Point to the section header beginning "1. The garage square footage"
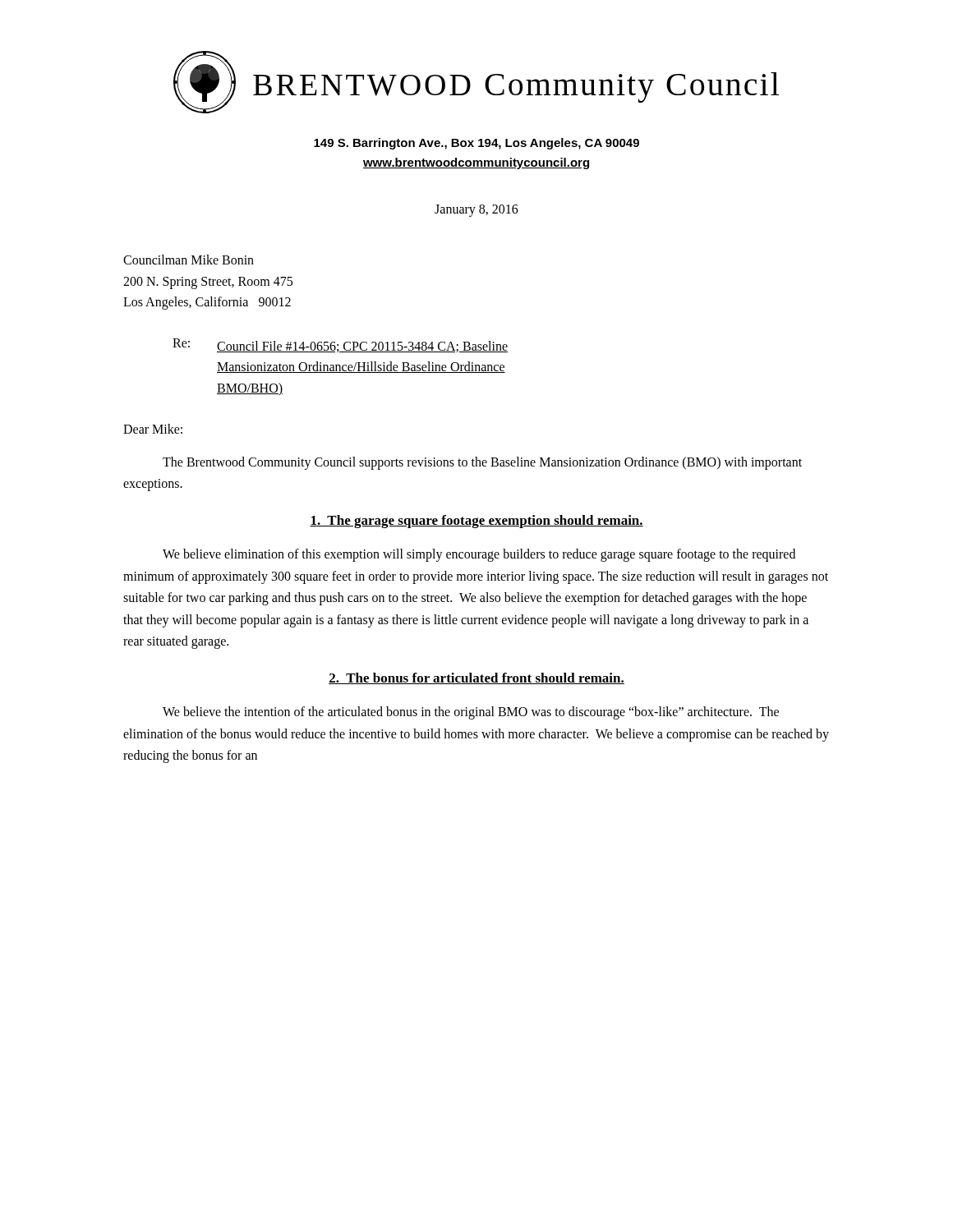This screenshot has width=953, height=1232. coord(476,521)
